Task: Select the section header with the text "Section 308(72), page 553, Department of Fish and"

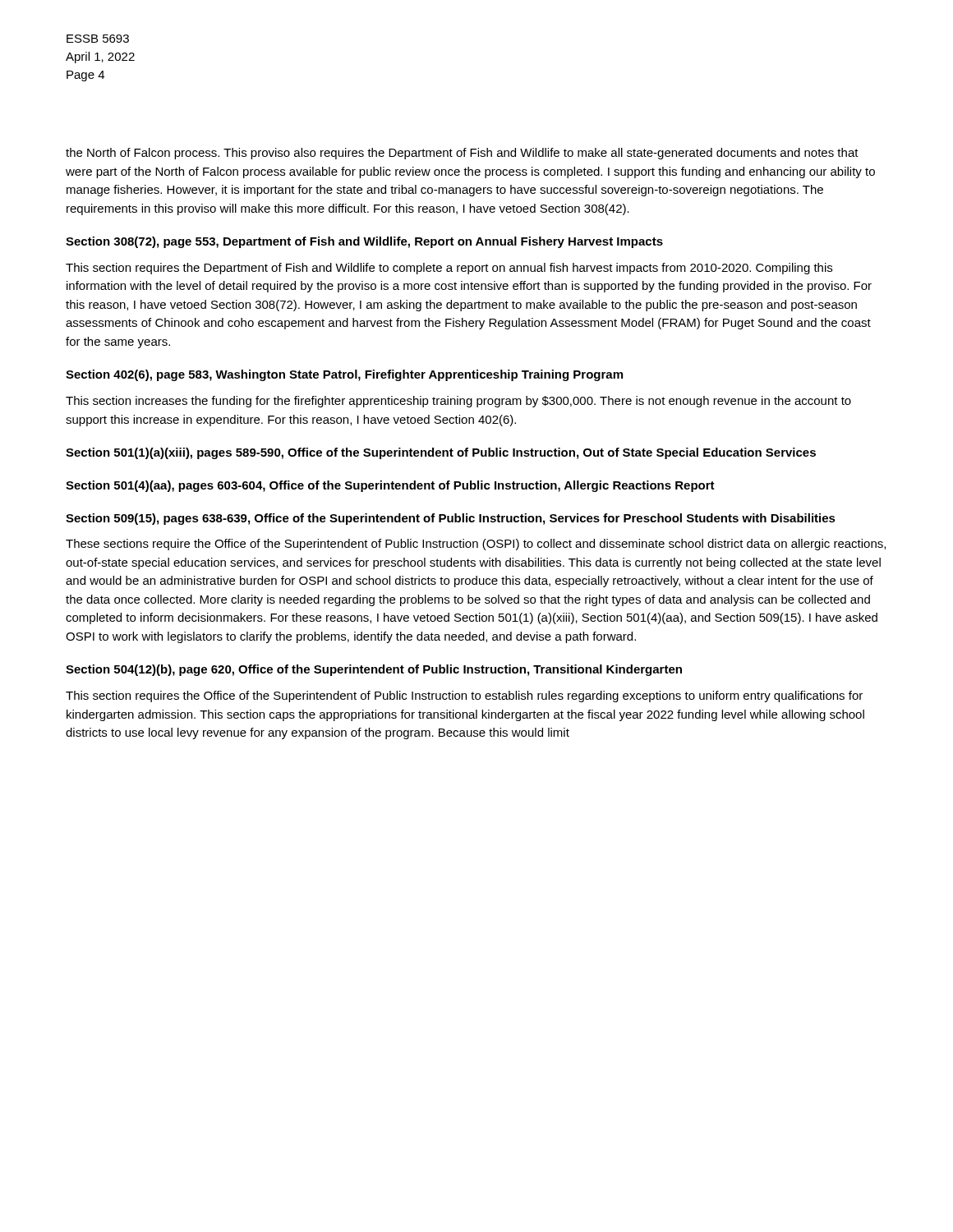Action: [x=364, y=241]
